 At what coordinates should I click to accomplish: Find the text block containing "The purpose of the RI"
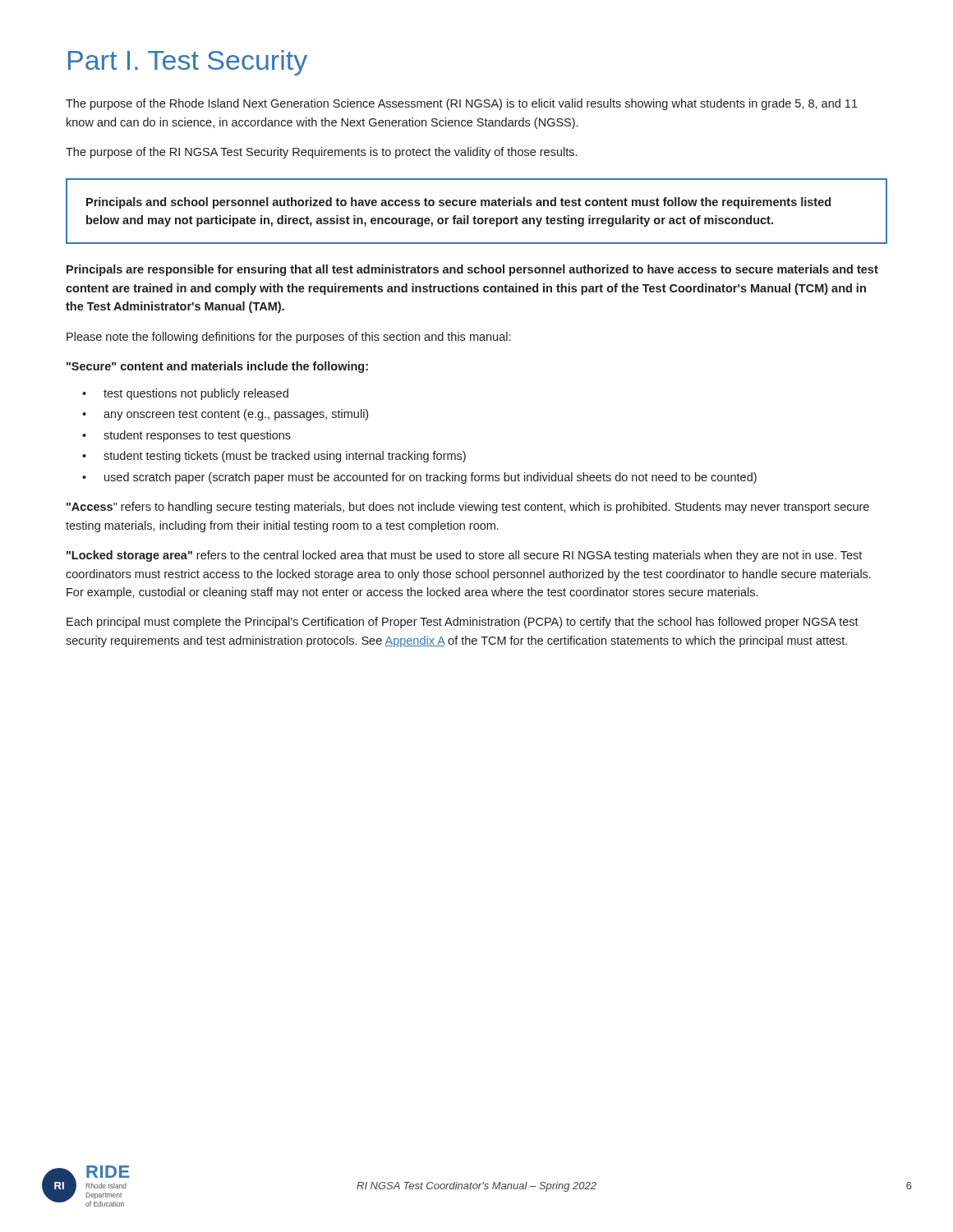pyautogui.click(x=322, y=152)
